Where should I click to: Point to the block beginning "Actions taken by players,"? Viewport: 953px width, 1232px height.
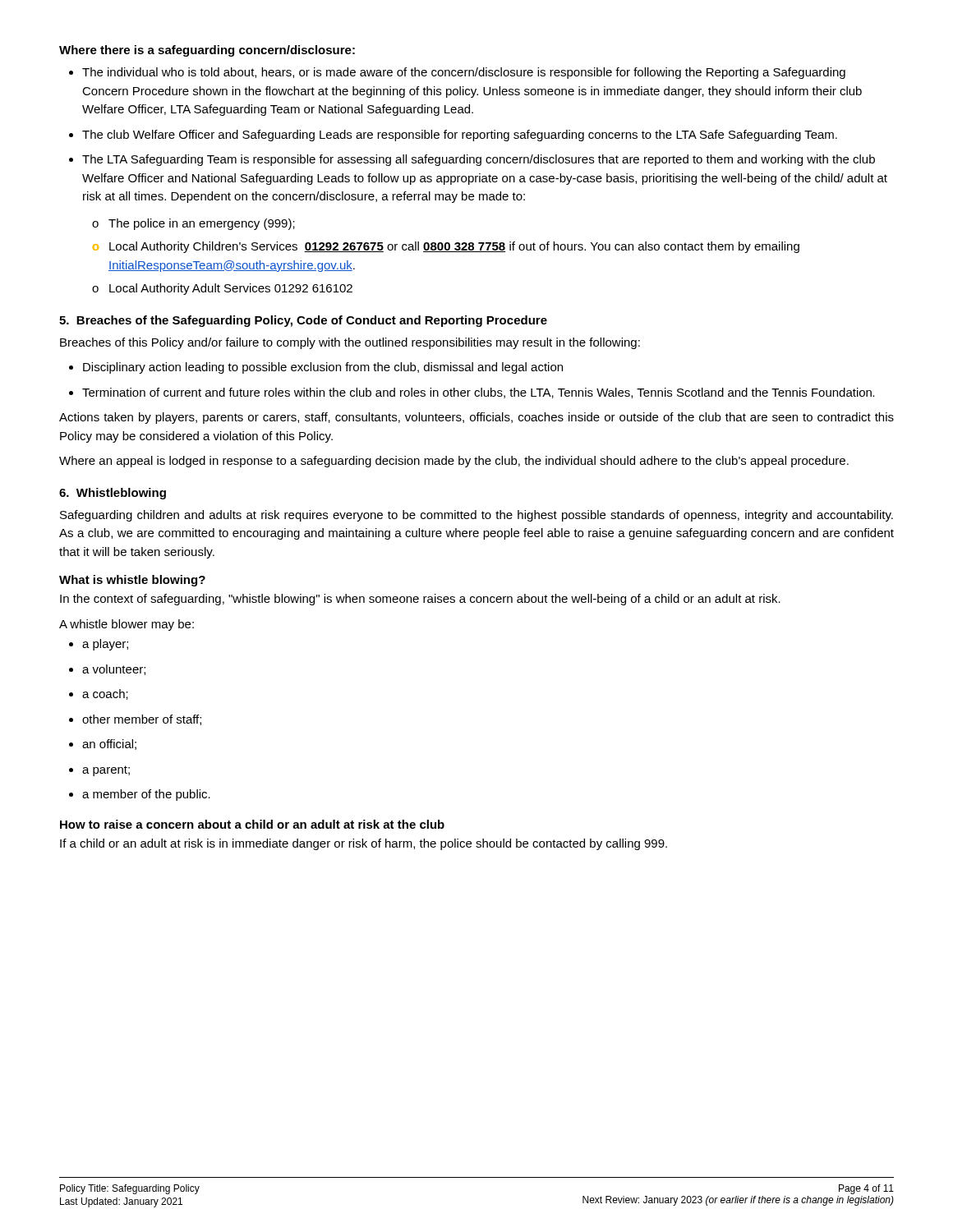click(476, 427)
